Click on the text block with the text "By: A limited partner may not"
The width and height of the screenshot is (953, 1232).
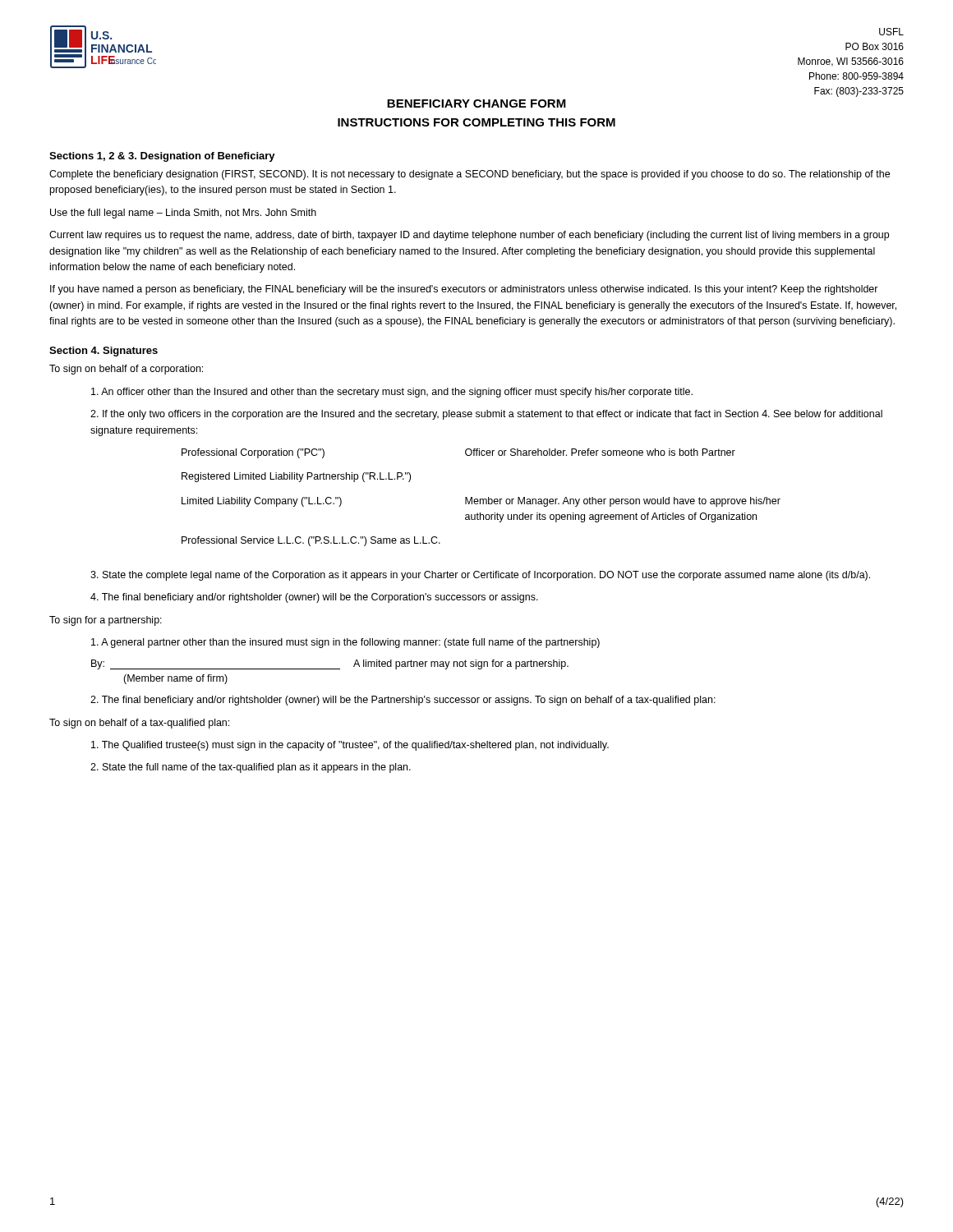[330, 663]
